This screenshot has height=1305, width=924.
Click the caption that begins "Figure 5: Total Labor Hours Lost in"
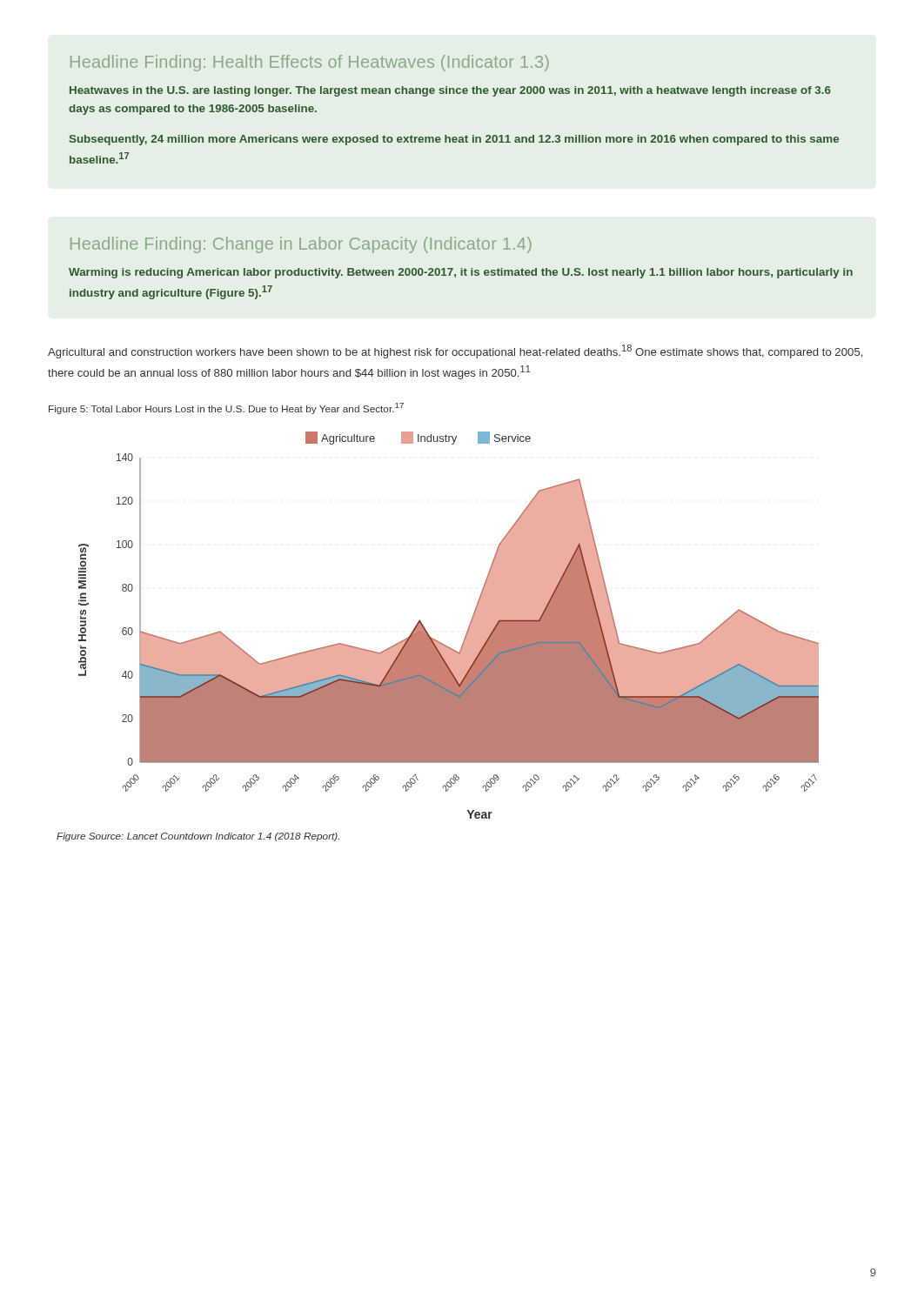[226, 407]
